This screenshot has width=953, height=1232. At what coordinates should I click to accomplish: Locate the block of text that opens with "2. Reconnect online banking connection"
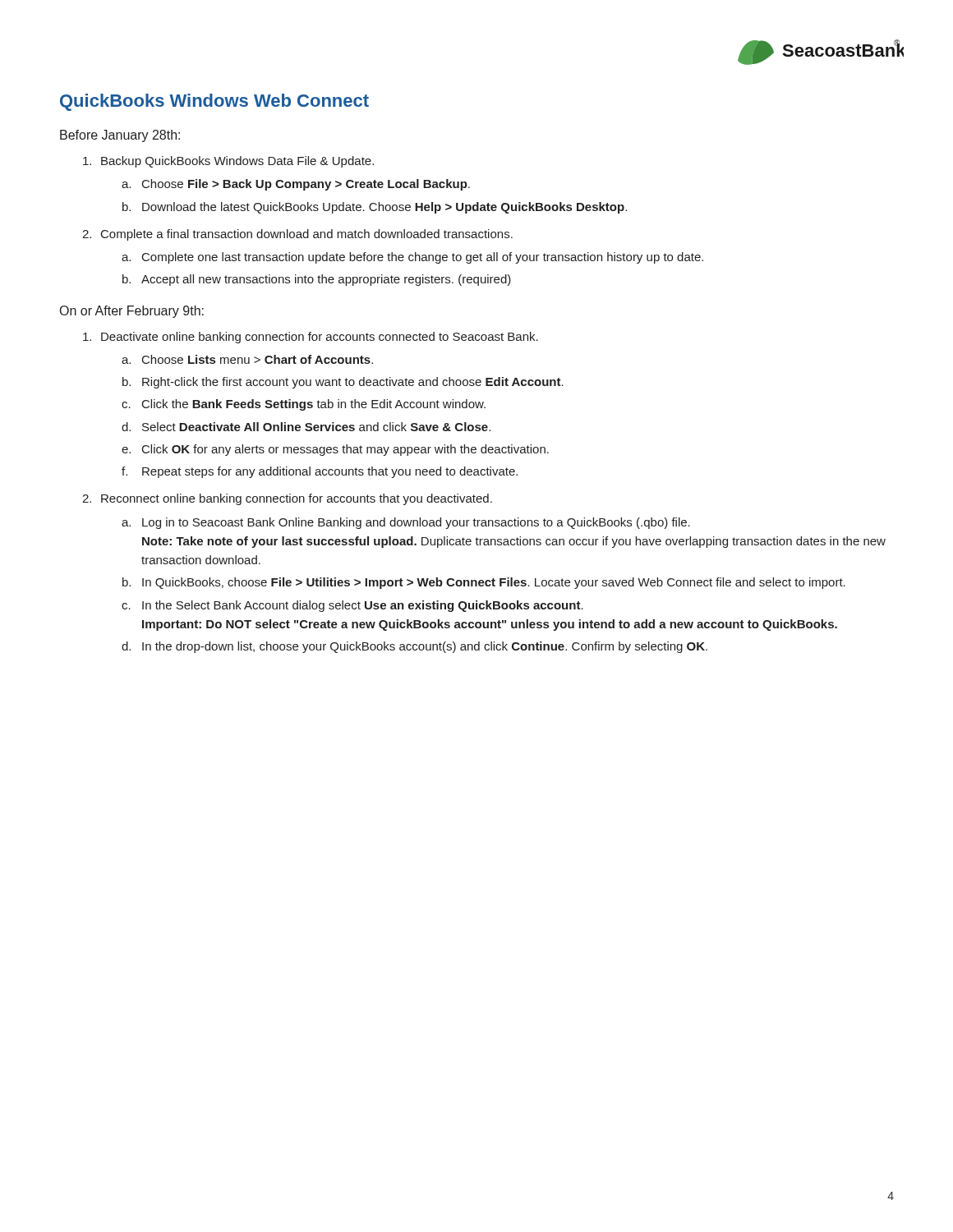tap(287, 498)
